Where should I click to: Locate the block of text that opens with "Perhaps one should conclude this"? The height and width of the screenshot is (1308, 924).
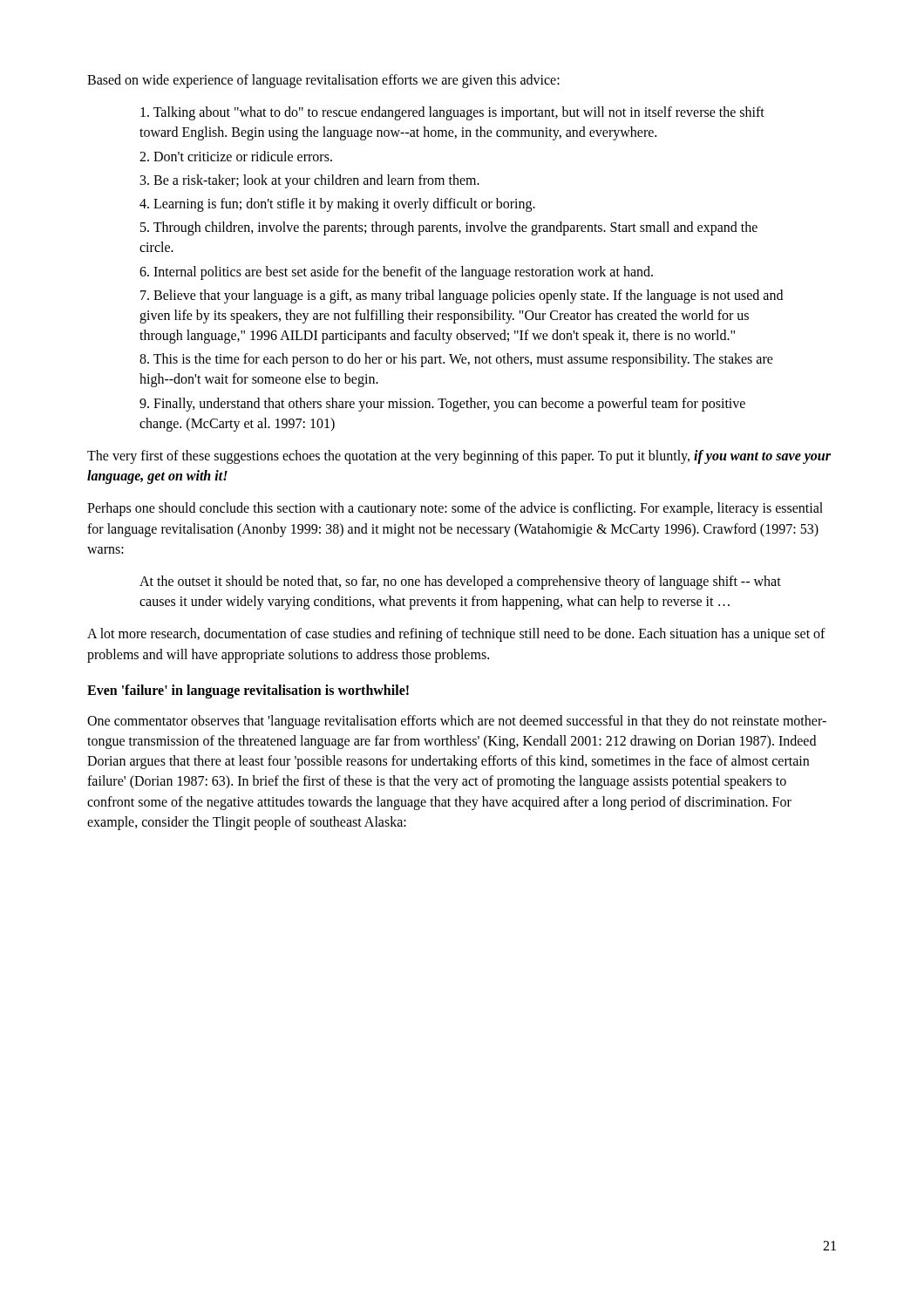[x=455, y=528]
